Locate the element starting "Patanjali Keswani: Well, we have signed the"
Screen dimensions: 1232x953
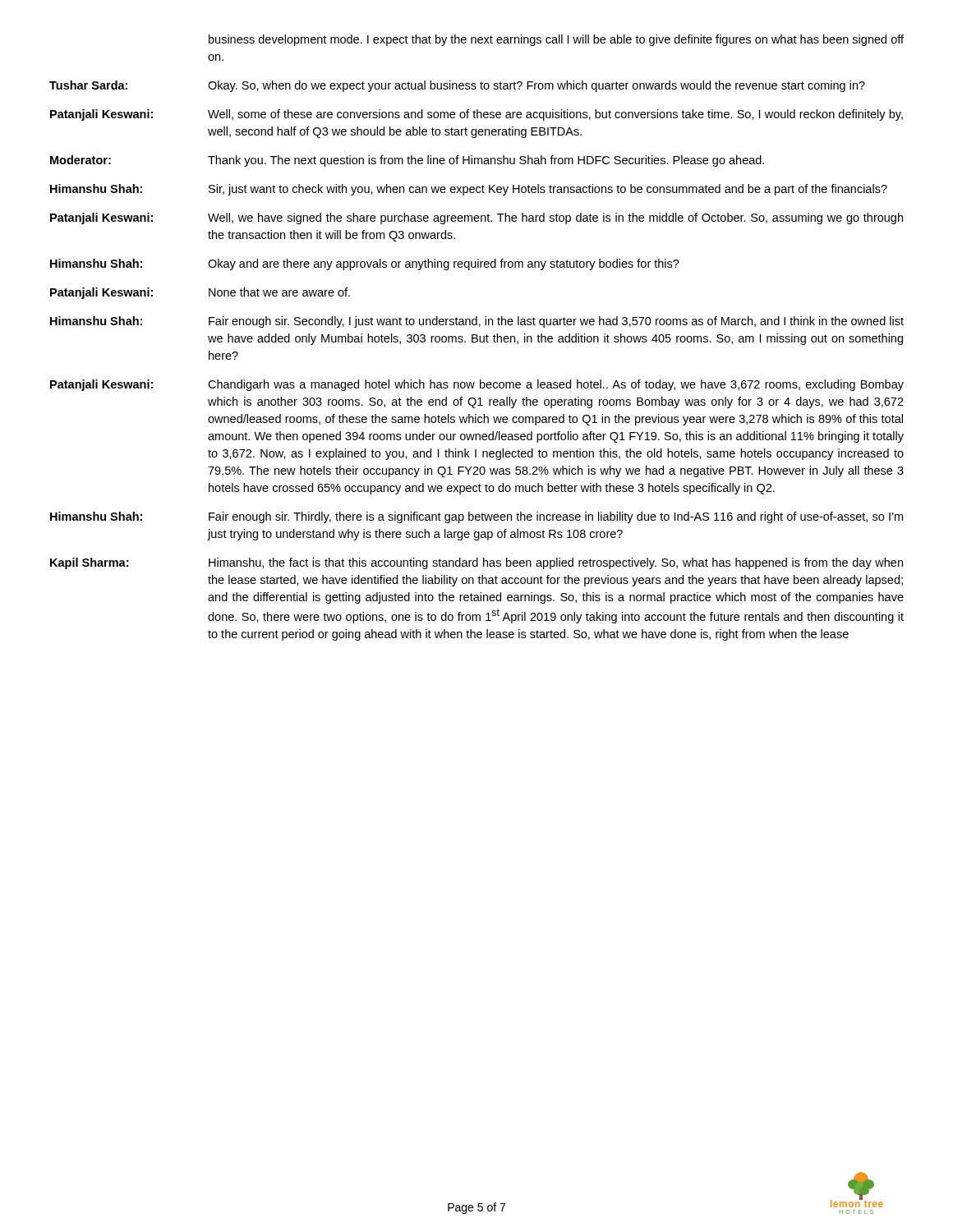tap(476, 227)
